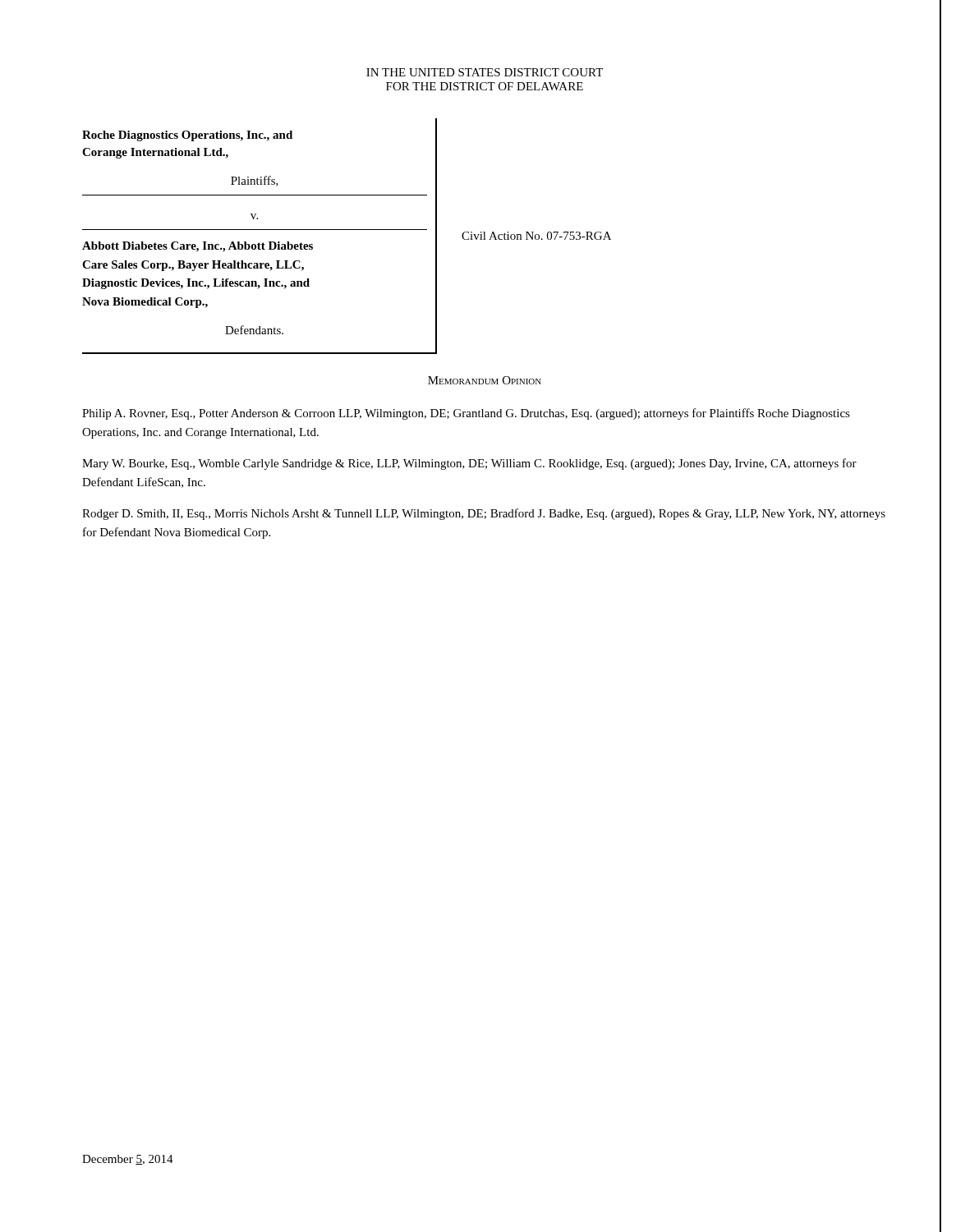This screenshot has width=956, height=1232.
Task: Locate the block starting "Rodger D. Smith, II, Esq., Morris Nichols Arsht"
Action: coord(484,523)
